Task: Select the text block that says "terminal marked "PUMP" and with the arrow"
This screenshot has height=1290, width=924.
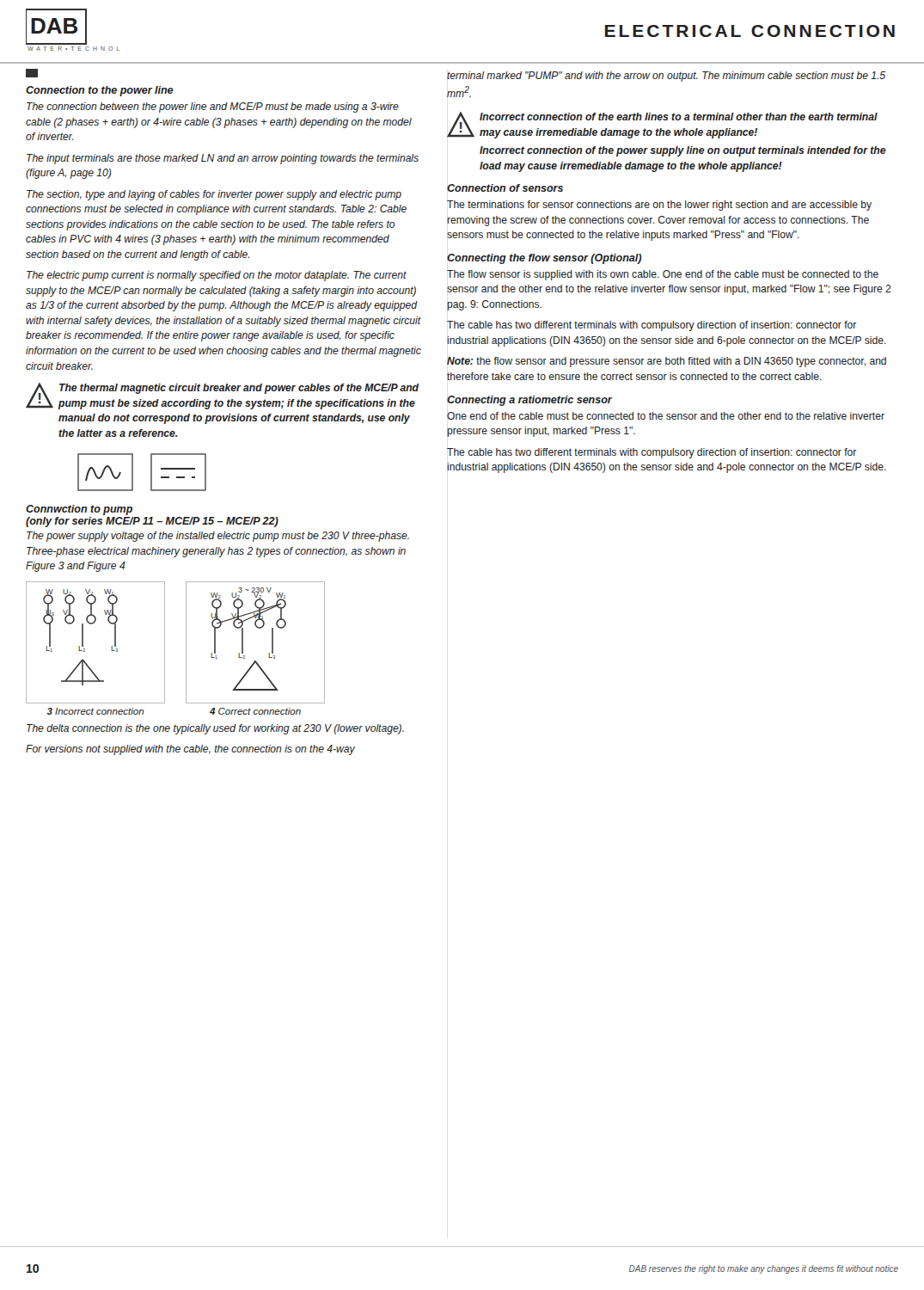Action: (x=673, y=85)
